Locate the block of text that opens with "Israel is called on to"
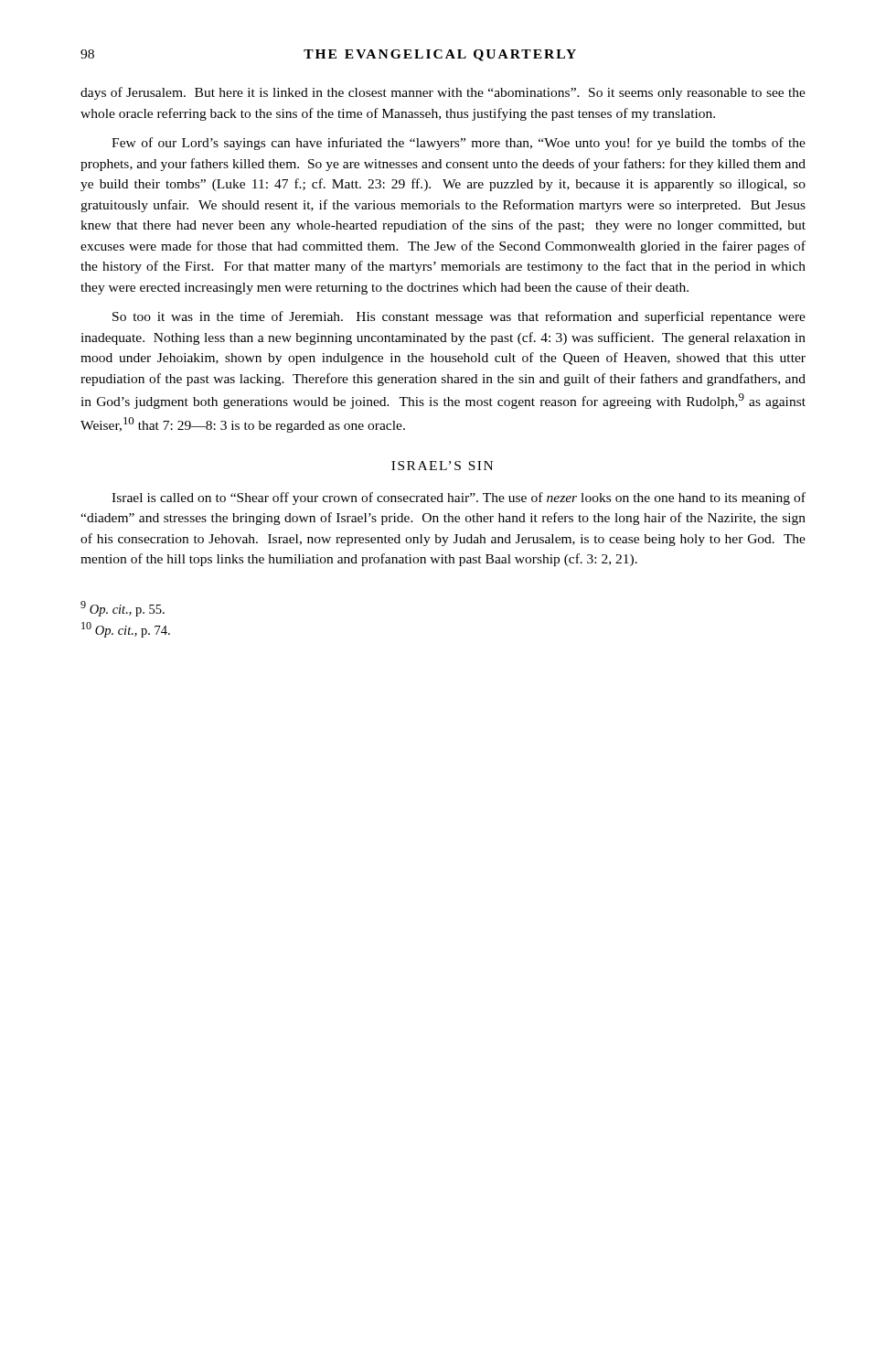 coord(443,528)
